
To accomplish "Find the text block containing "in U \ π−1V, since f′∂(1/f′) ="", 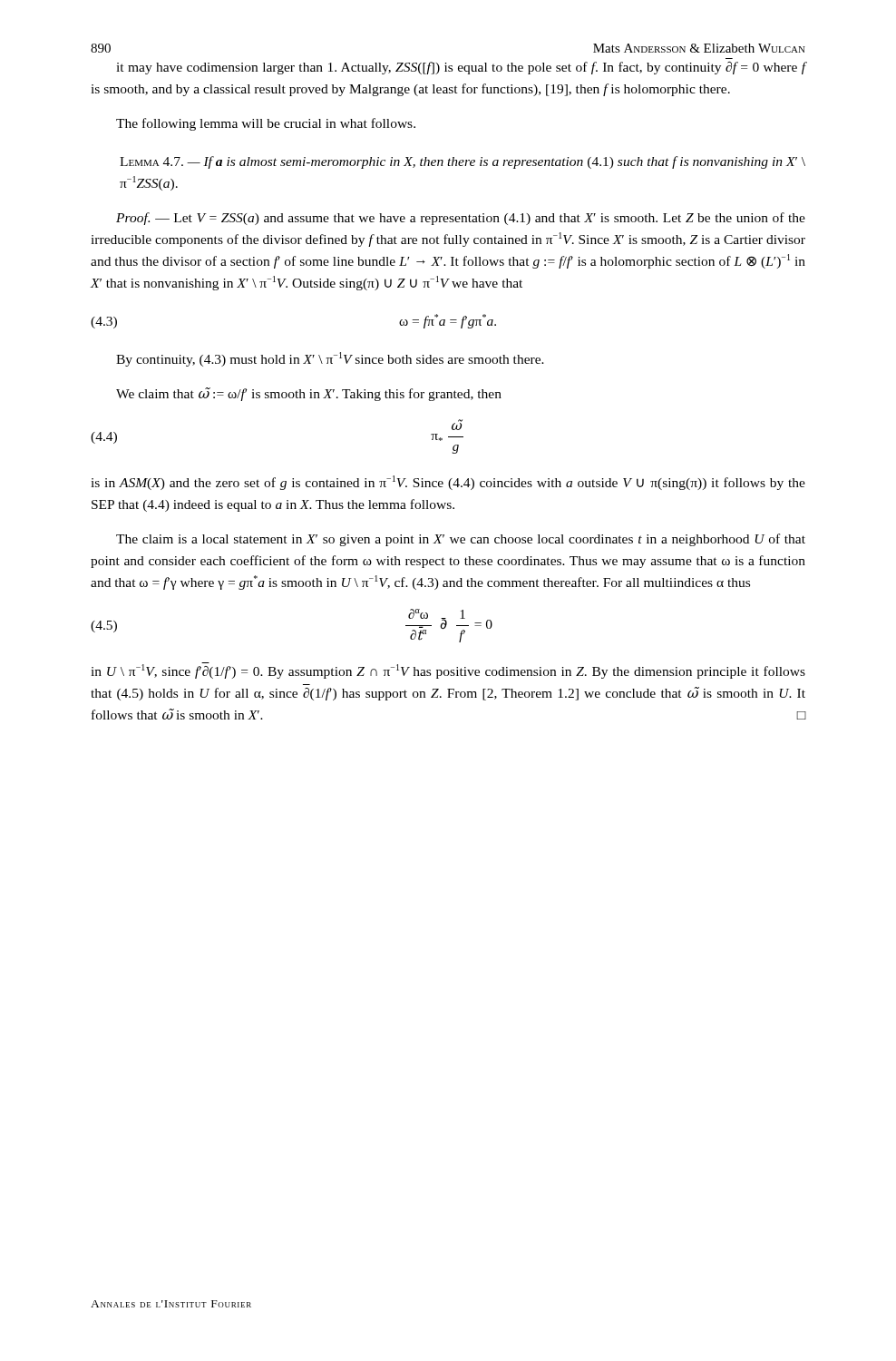I will [x=448, y=694].
